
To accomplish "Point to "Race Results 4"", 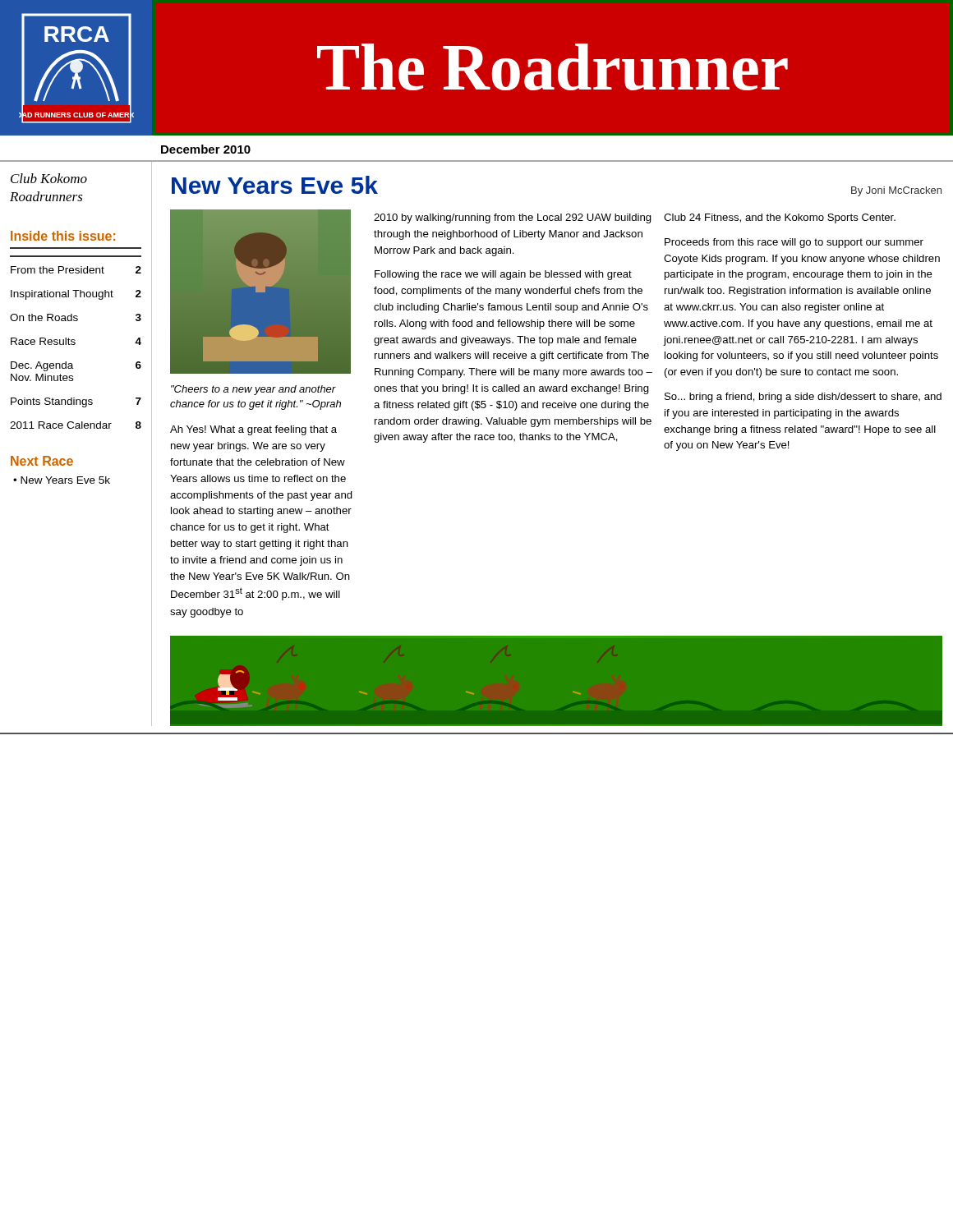I will click(x=76, y=341).
